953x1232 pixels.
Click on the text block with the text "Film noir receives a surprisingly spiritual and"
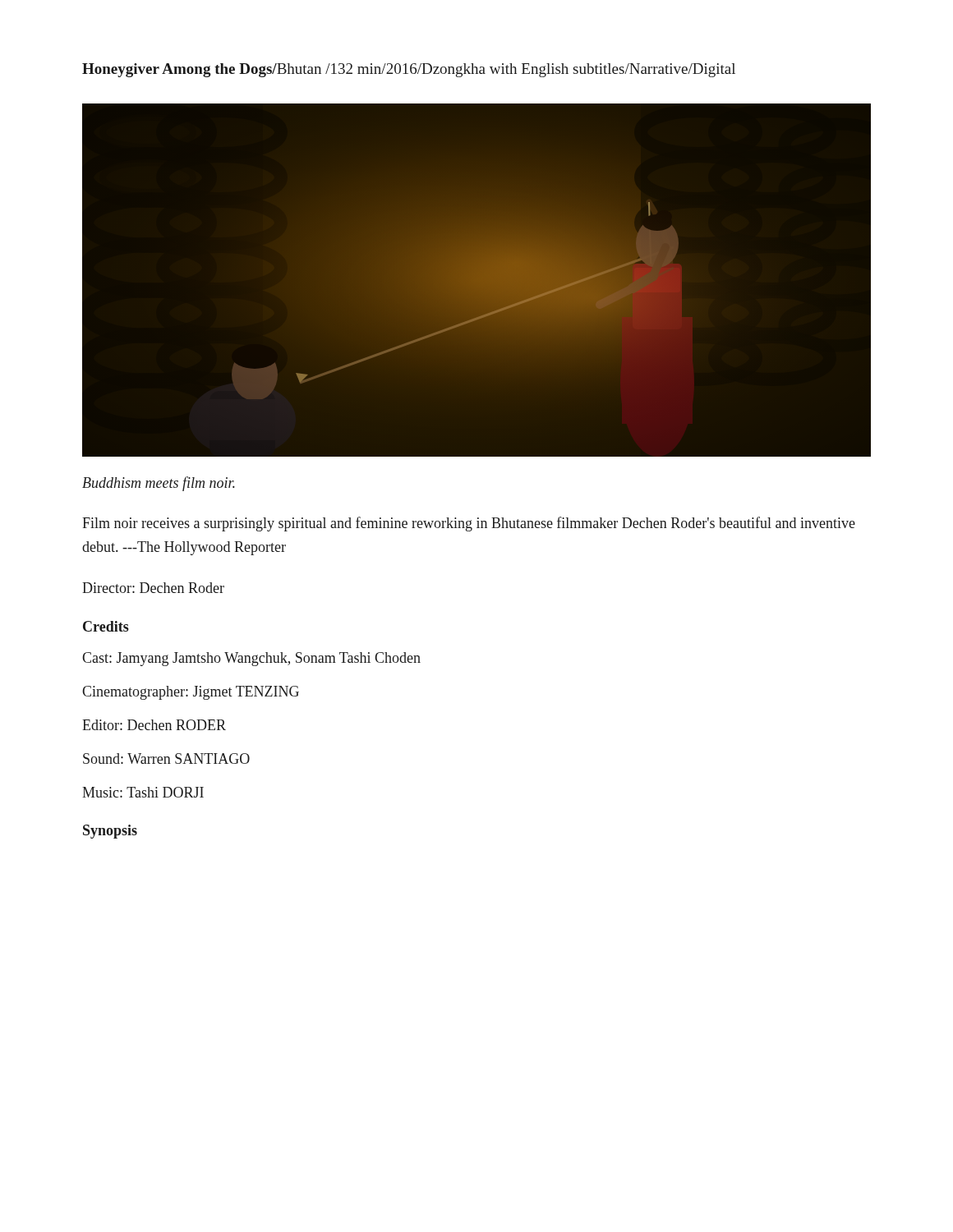point(469,535)
